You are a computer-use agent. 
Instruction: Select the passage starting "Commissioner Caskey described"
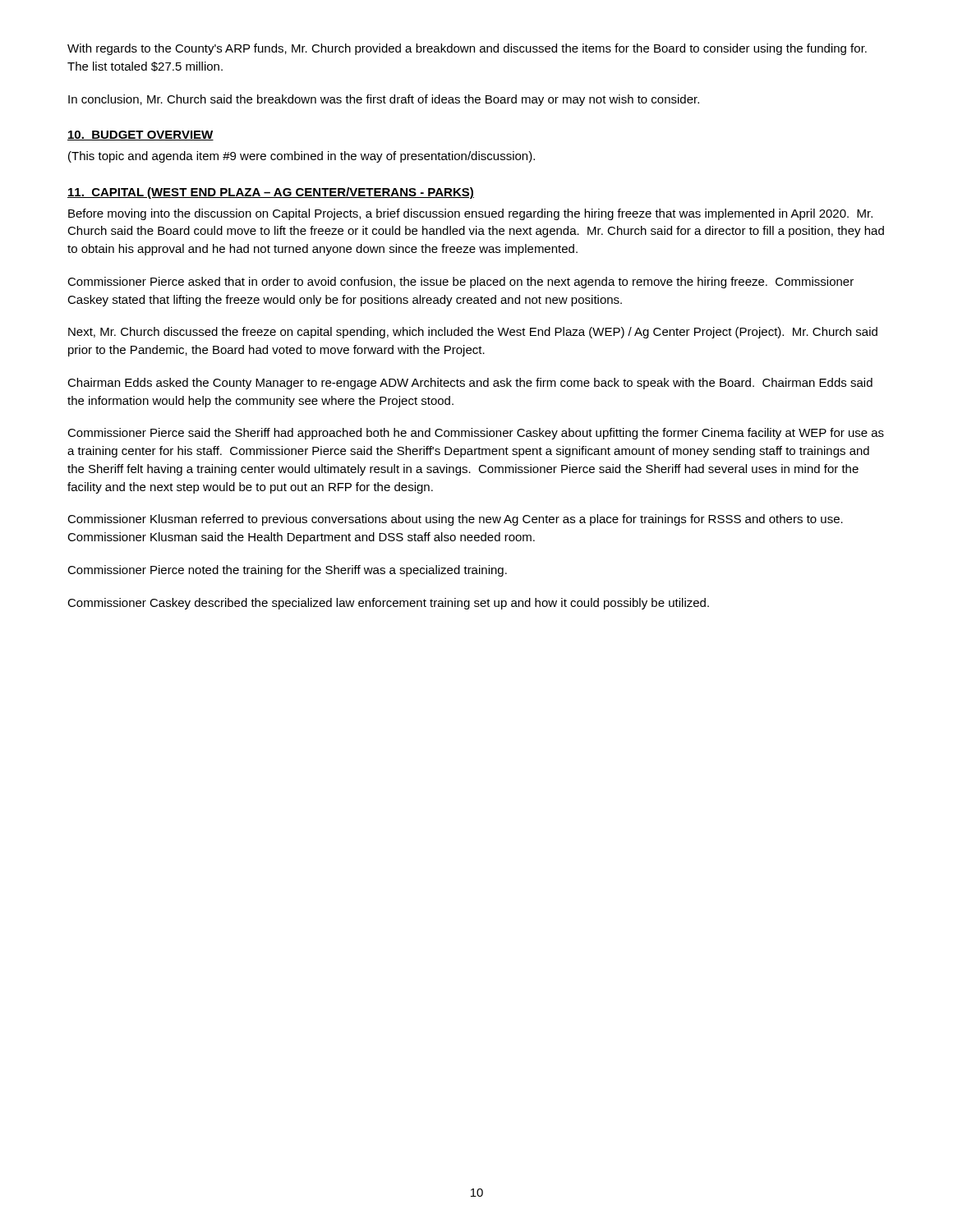click(x=389, y=602)
